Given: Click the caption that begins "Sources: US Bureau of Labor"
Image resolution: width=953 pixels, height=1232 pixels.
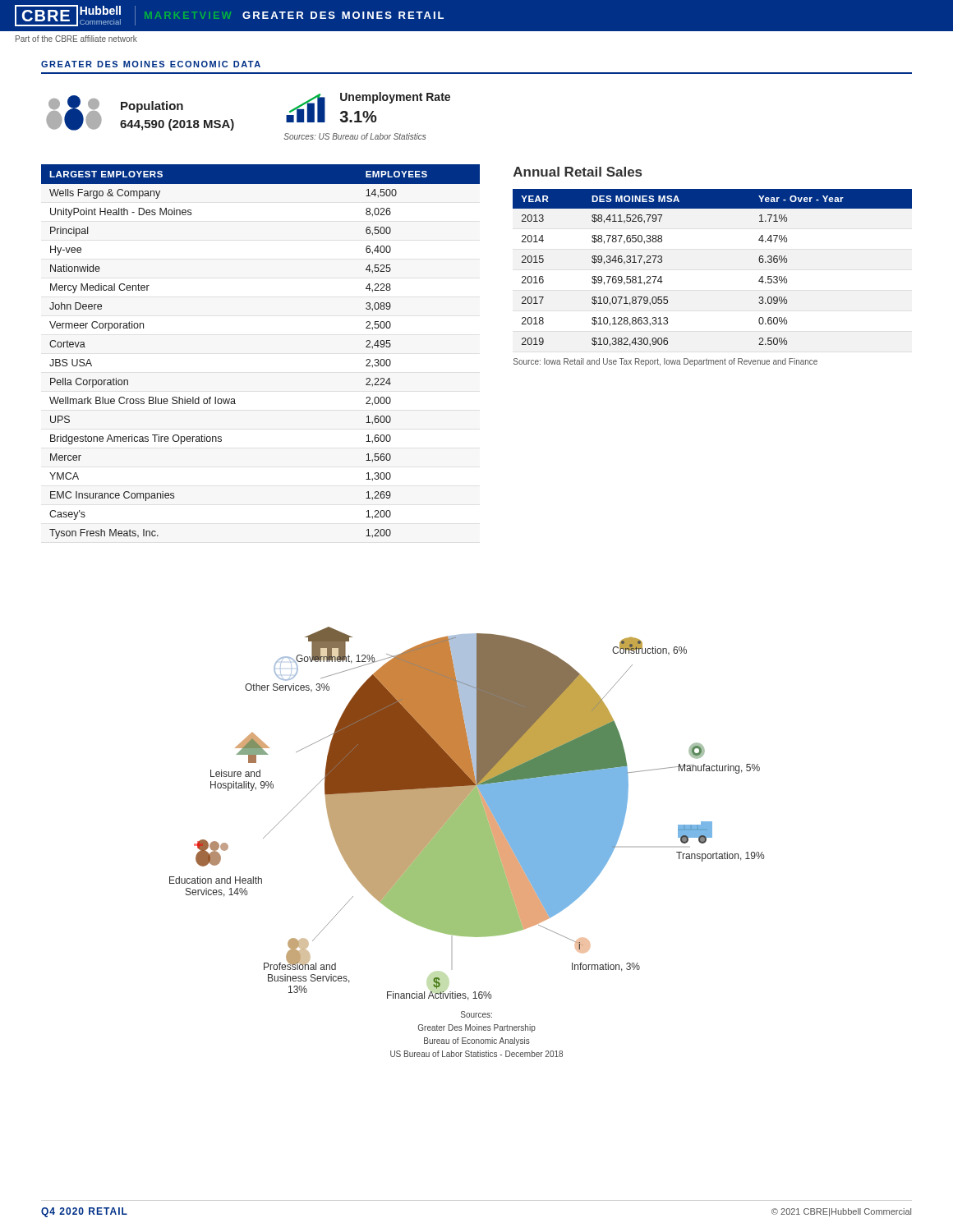Looking at the screenshot, I should 355,137.
